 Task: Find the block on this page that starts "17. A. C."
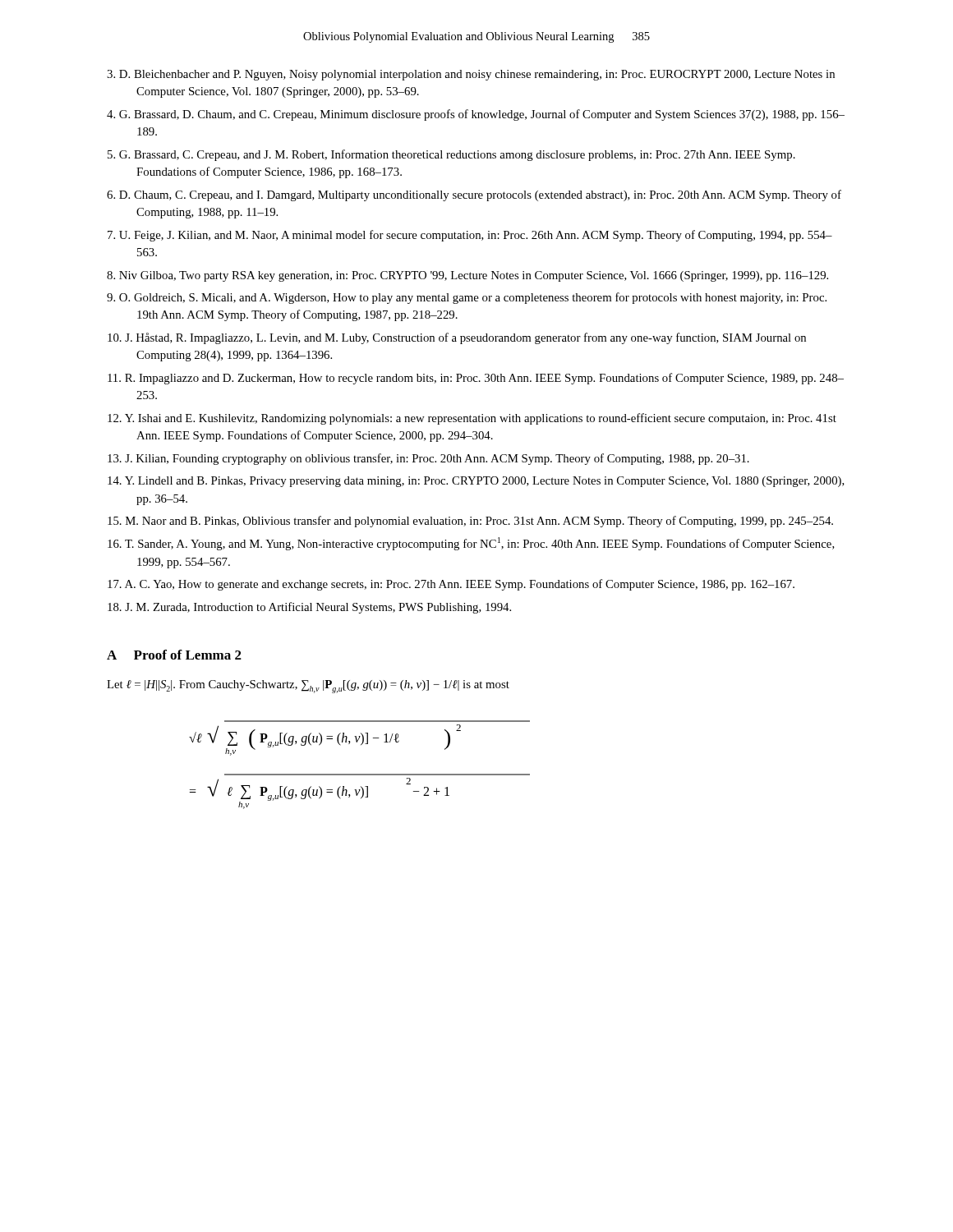pyautogui.click(x=451, y=584)
